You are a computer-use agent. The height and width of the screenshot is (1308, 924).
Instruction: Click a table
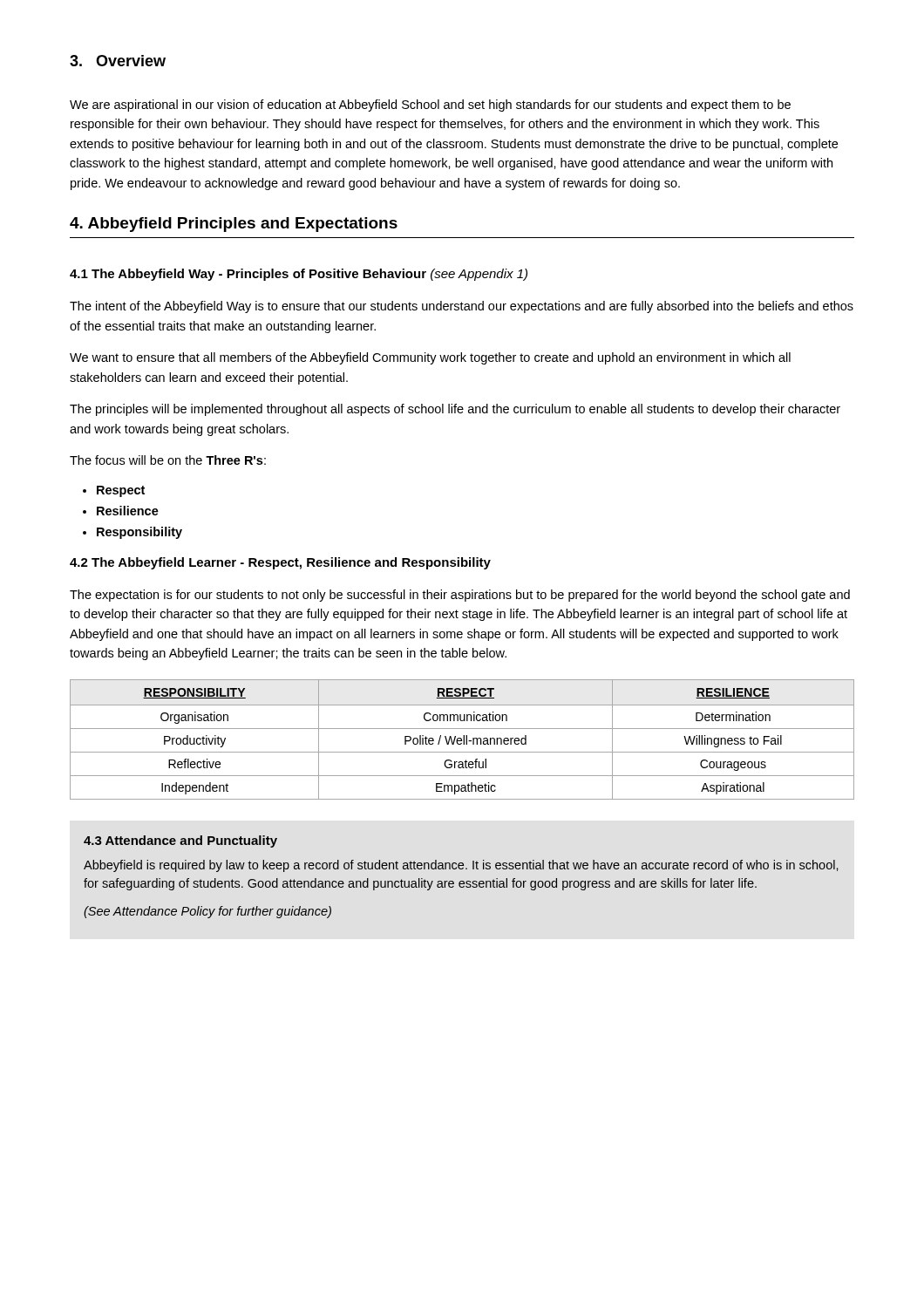click(x=462, y=739)
